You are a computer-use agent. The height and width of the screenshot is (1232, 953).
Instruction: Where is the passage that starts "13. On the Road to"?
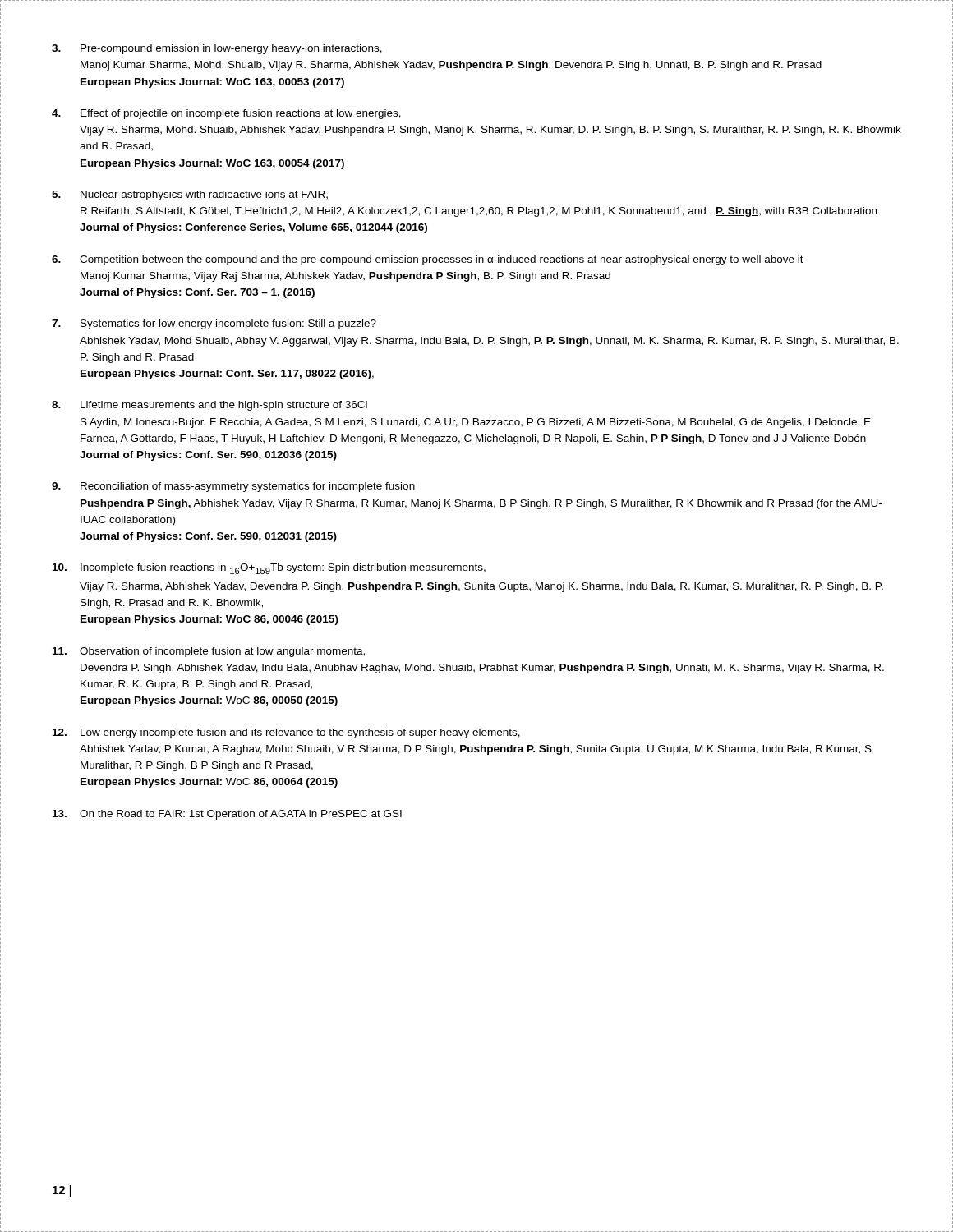click(x=227, y=815)
